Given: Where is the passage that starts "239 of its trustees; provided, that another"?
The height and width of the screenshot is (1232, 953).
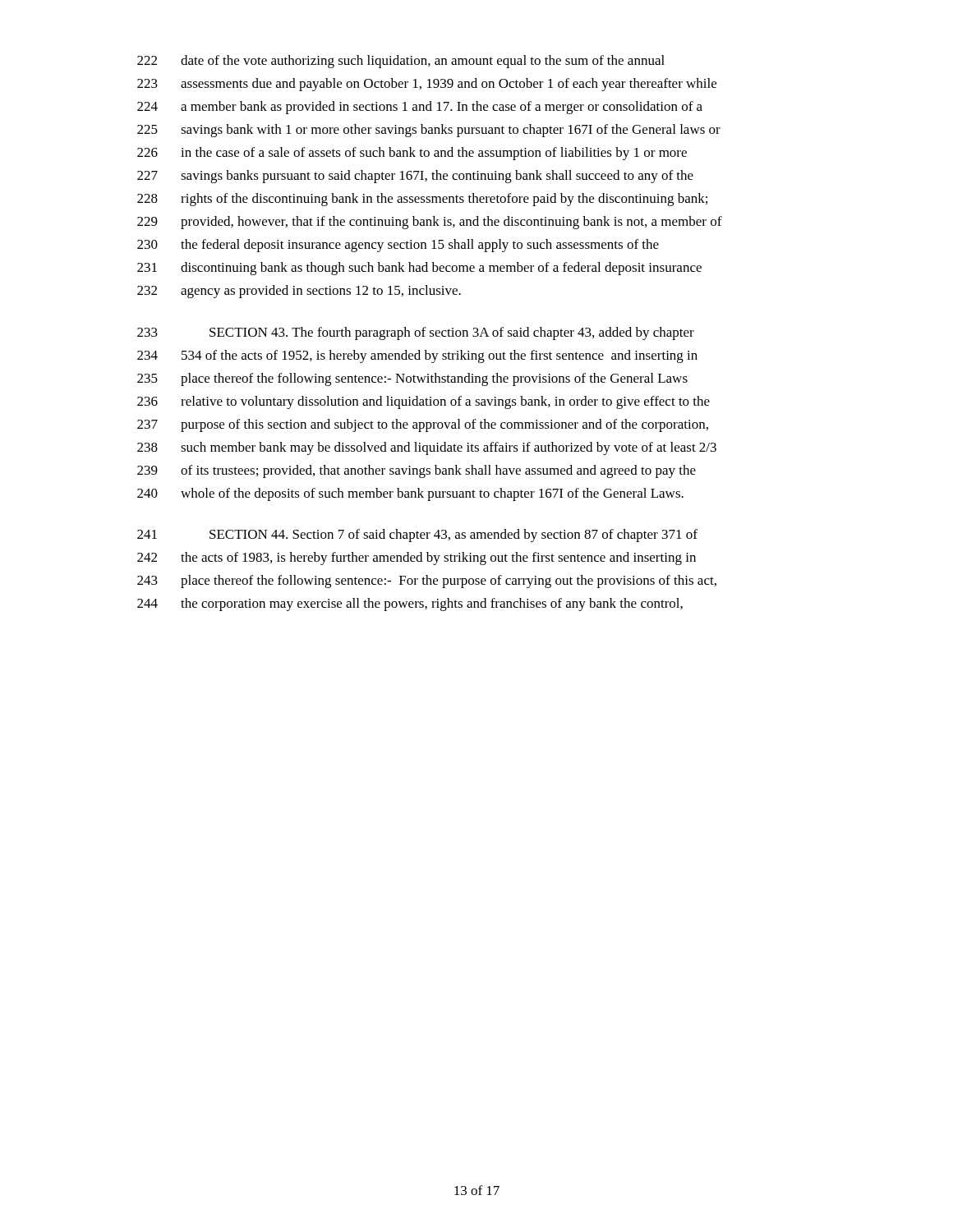Looking at the screenshot, I should pyautogui.click(x=476, y=470).
